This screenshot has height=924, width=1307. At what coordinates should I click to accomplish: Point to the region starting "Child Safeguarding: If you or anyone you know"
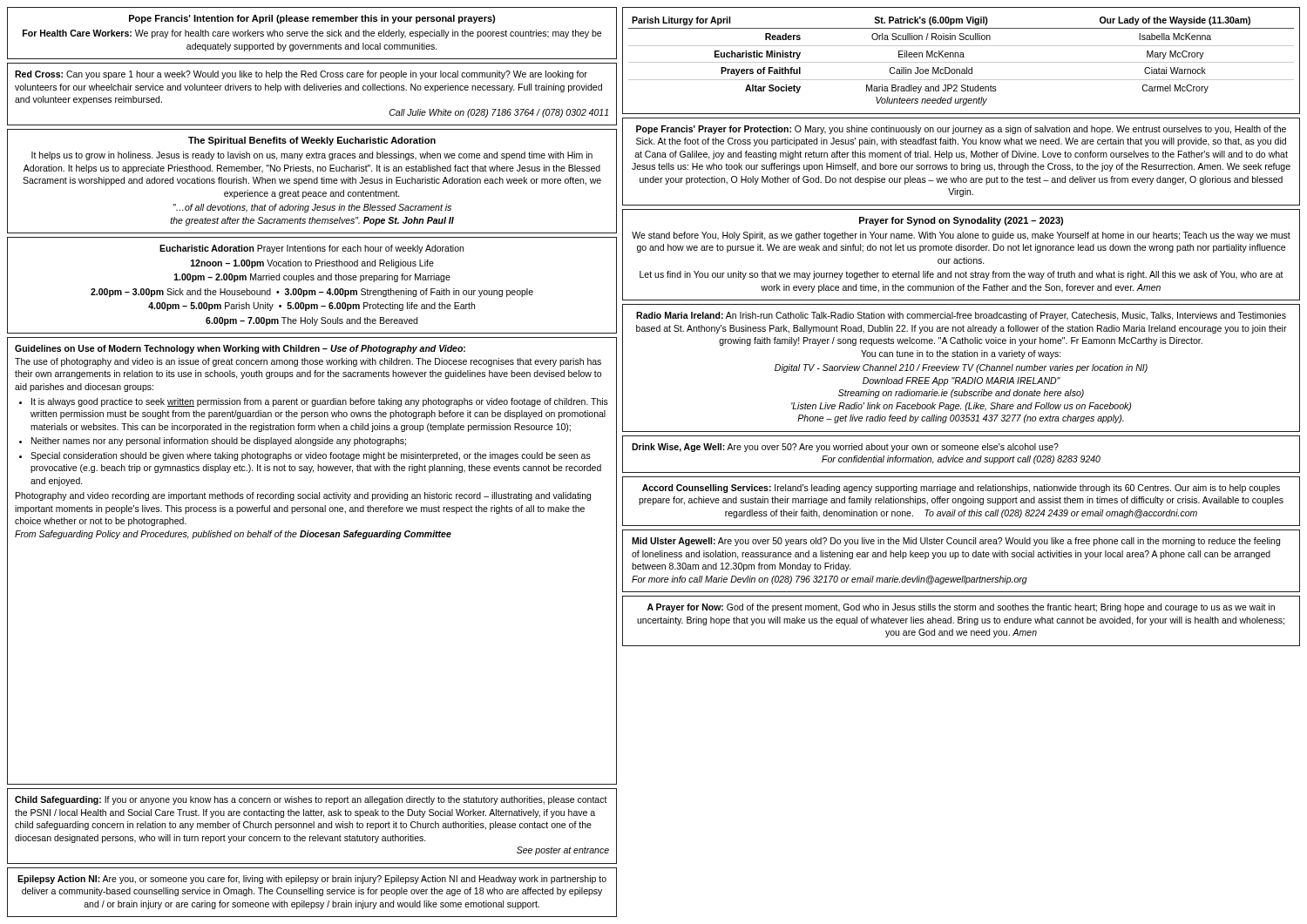tap(312, 825)
